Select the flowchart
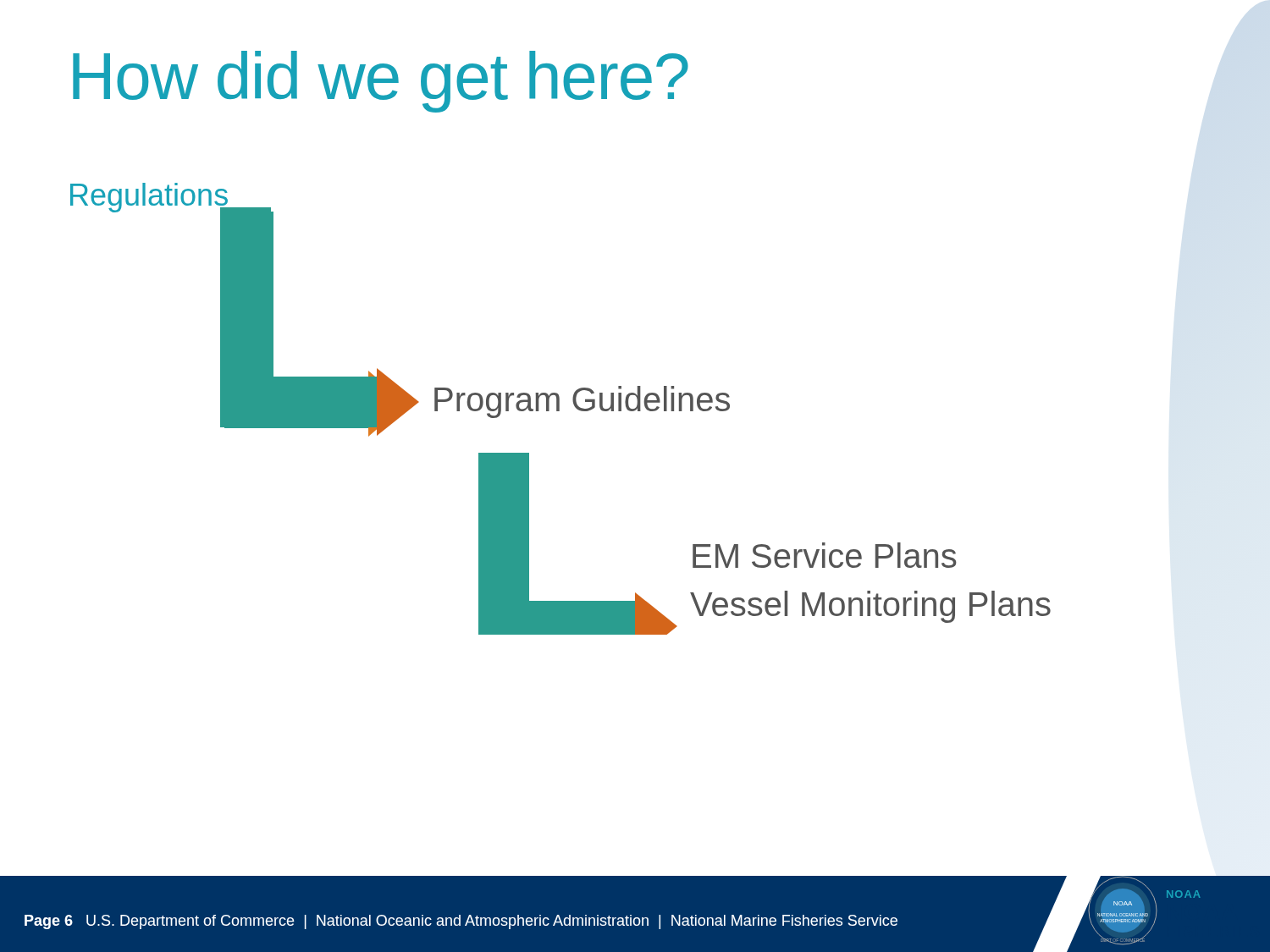The image size is (1270, 952). tap(559, 398)
